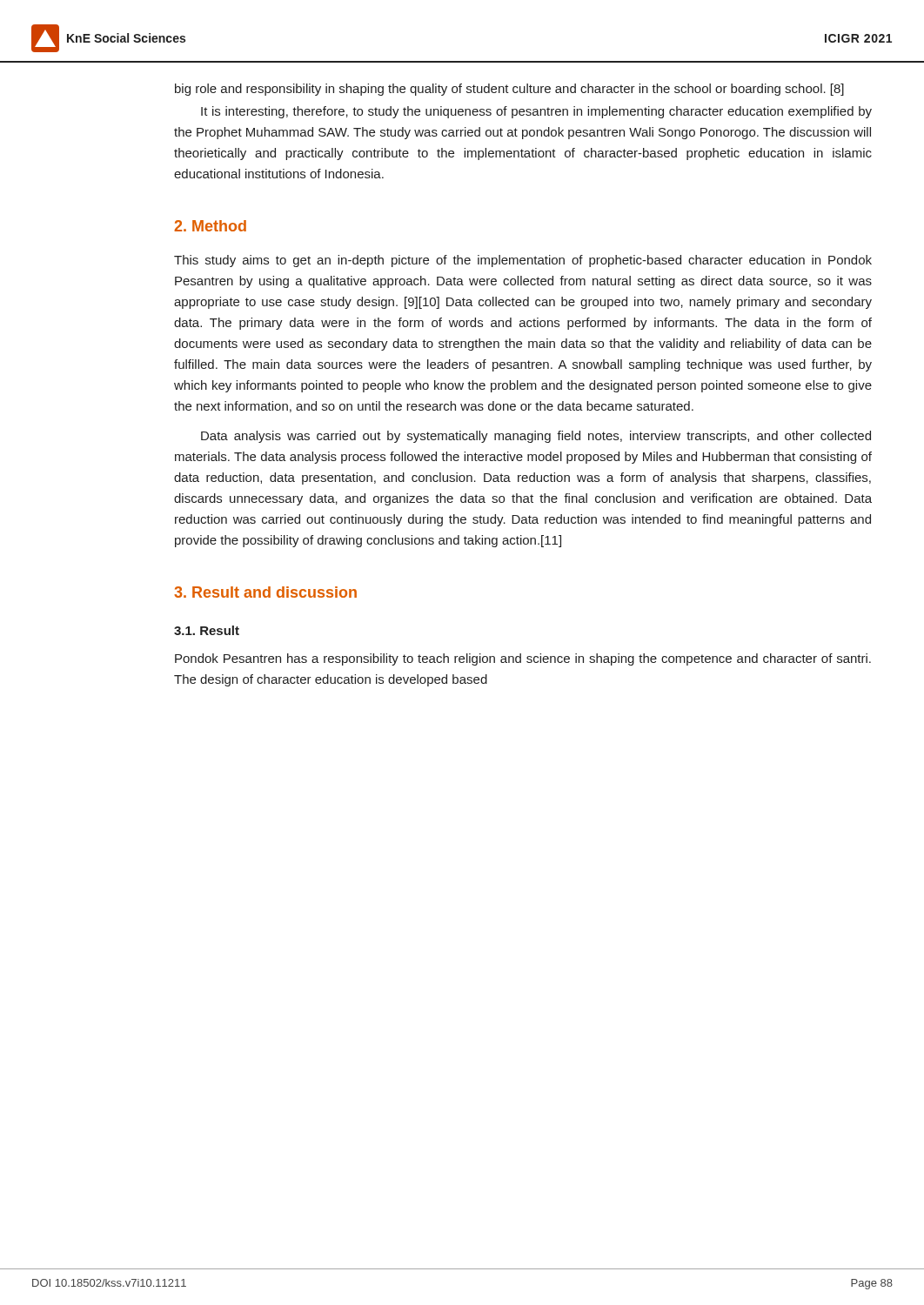Point to the block beginning "big role and"

(x=509, y=88)
